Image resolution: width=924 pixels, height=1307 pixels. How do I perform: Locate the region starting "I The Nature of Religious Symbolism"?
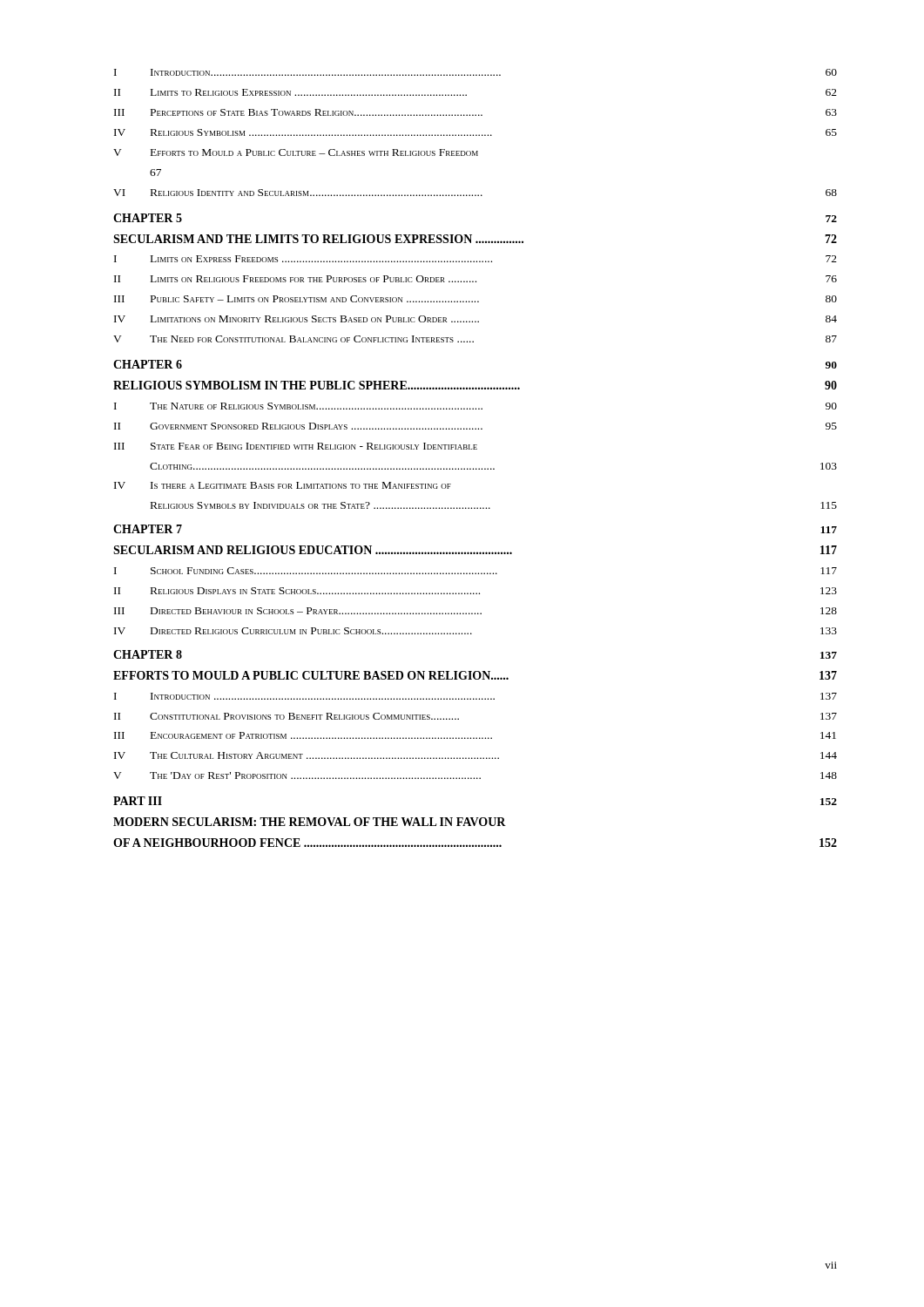[475, 406]
